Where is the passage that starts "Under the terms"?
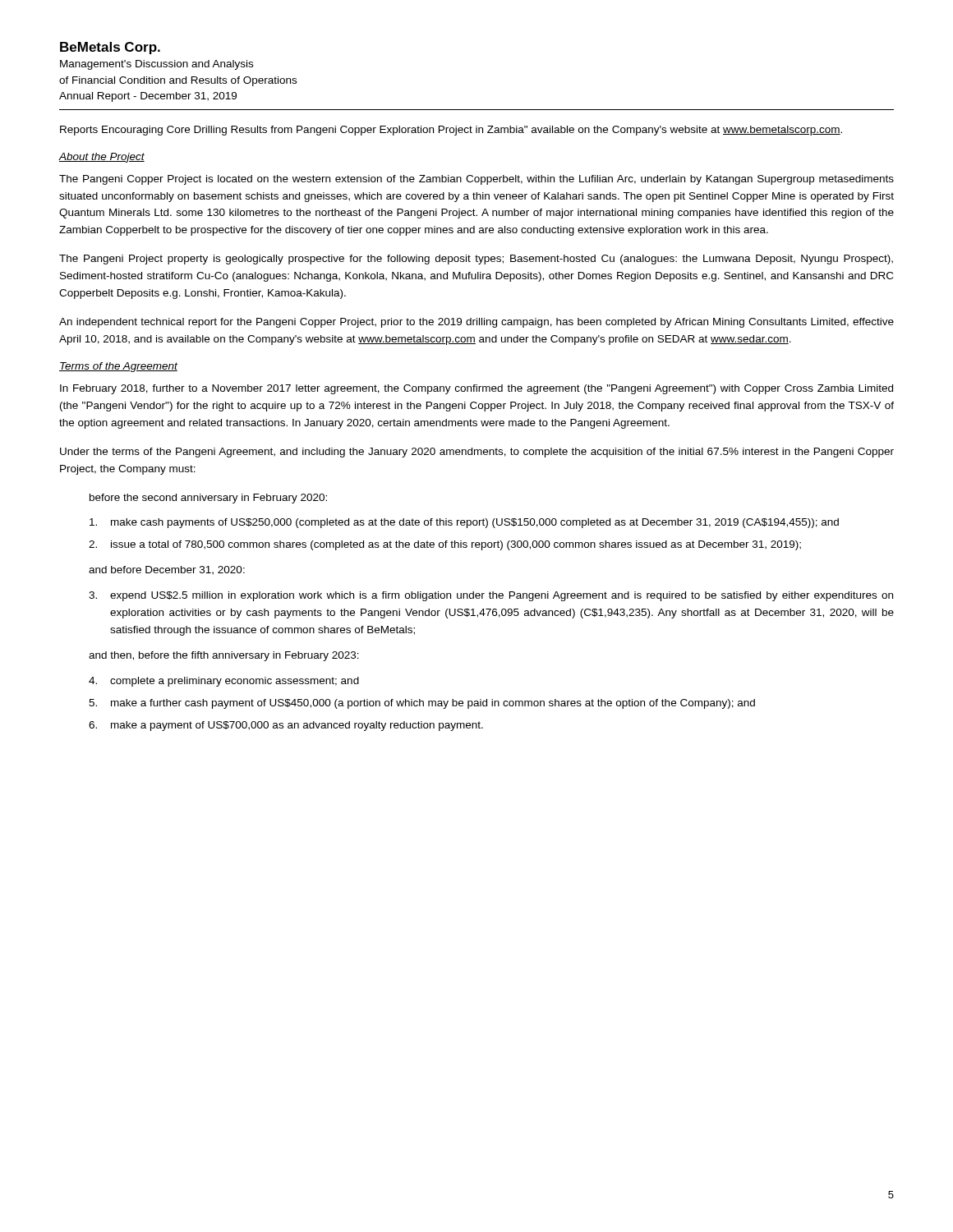Image resolution: width=953 pixels, height=1232 pixels. 476,460
